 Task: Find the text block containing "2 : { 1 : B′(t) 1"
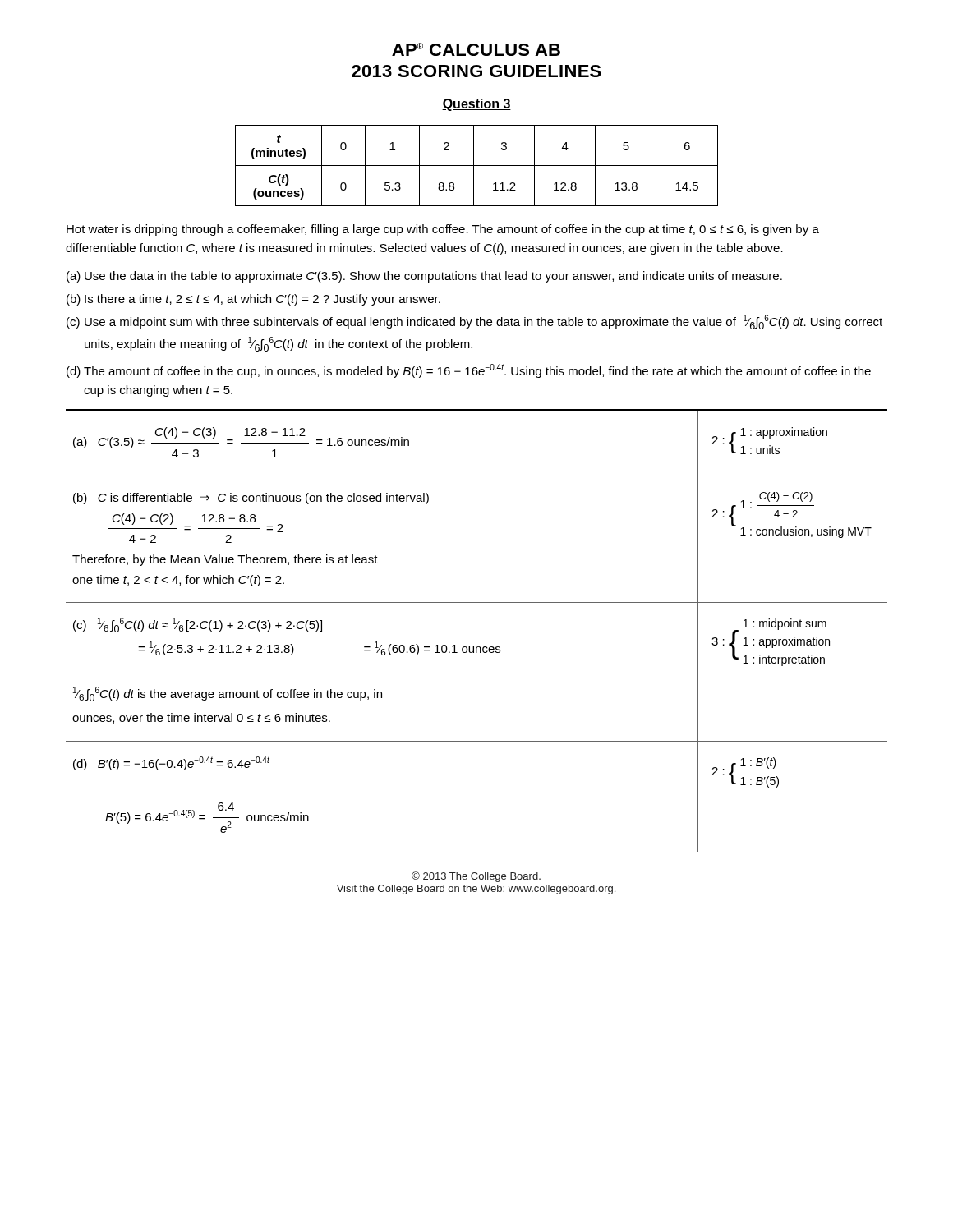pyautogui.click(x=746, y=772)
